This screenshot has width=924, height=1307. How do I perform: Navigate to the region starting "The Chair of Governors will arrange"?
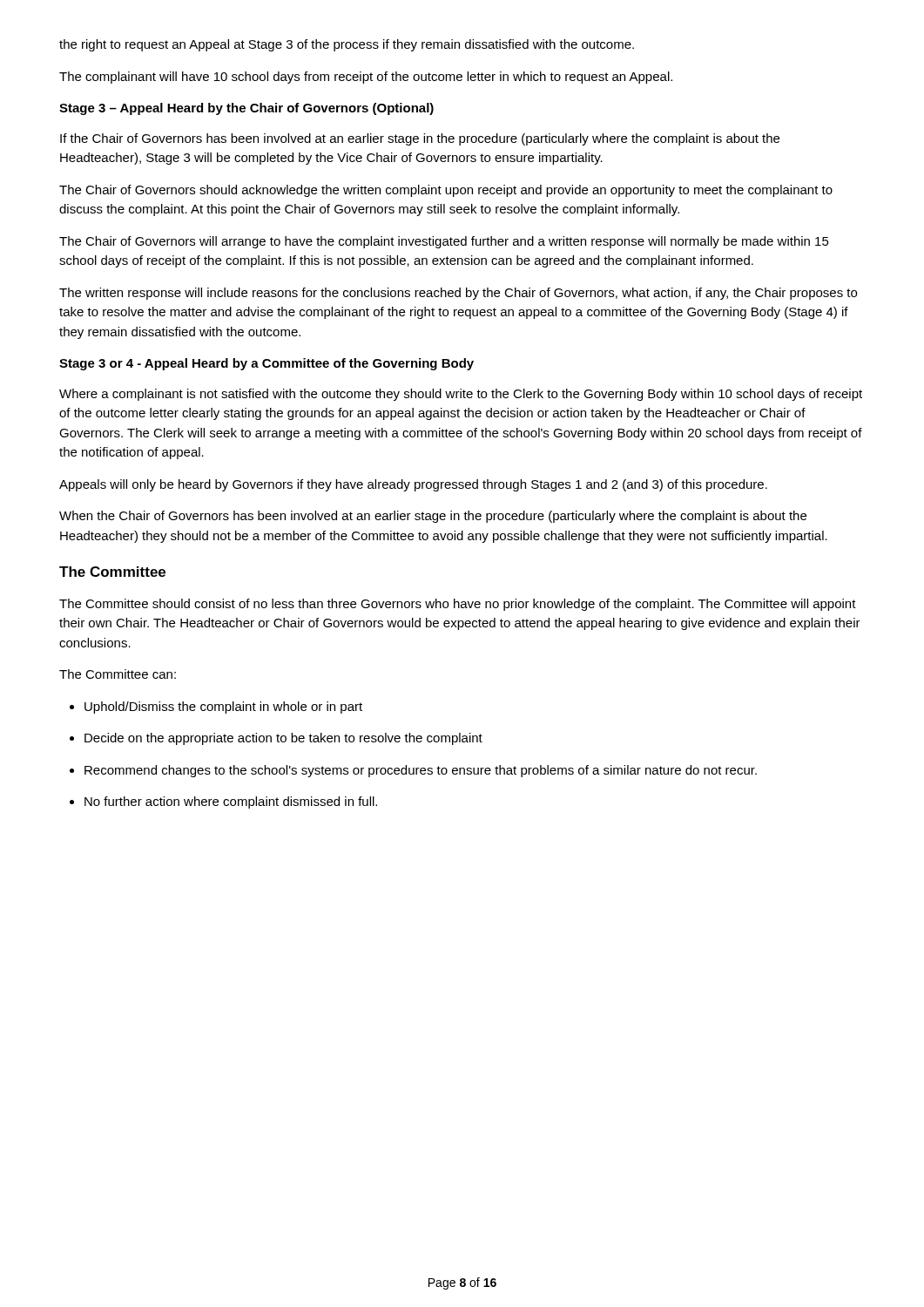(x=462, y=251)
